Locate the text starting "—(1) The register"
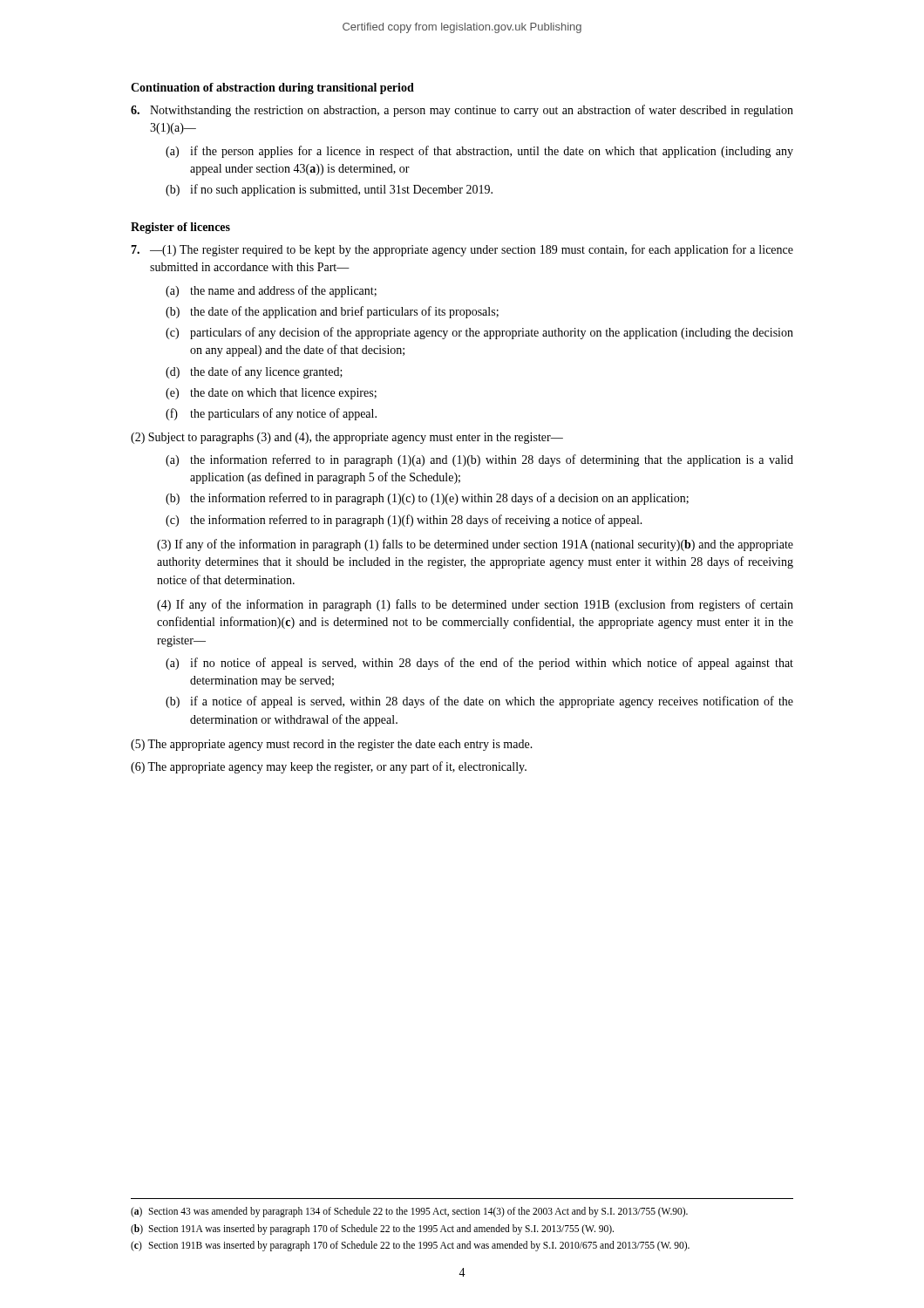Viewport: 924px width, 1308px height. (x=462, y=259)
